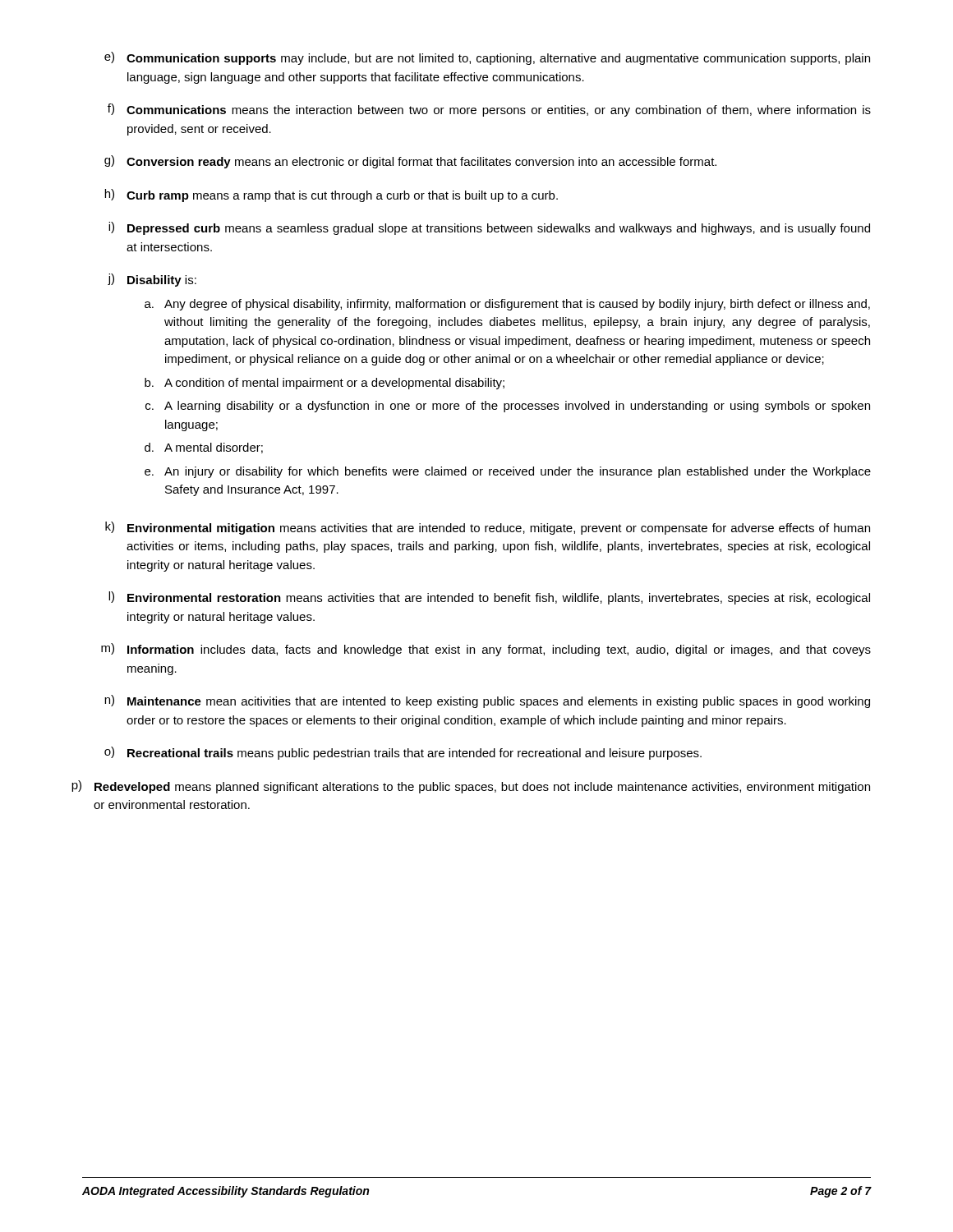Find the block starting "l) Environmental restoration means activities"
The height and width of the screenshot is (1232, 953).
click(476, 607)
